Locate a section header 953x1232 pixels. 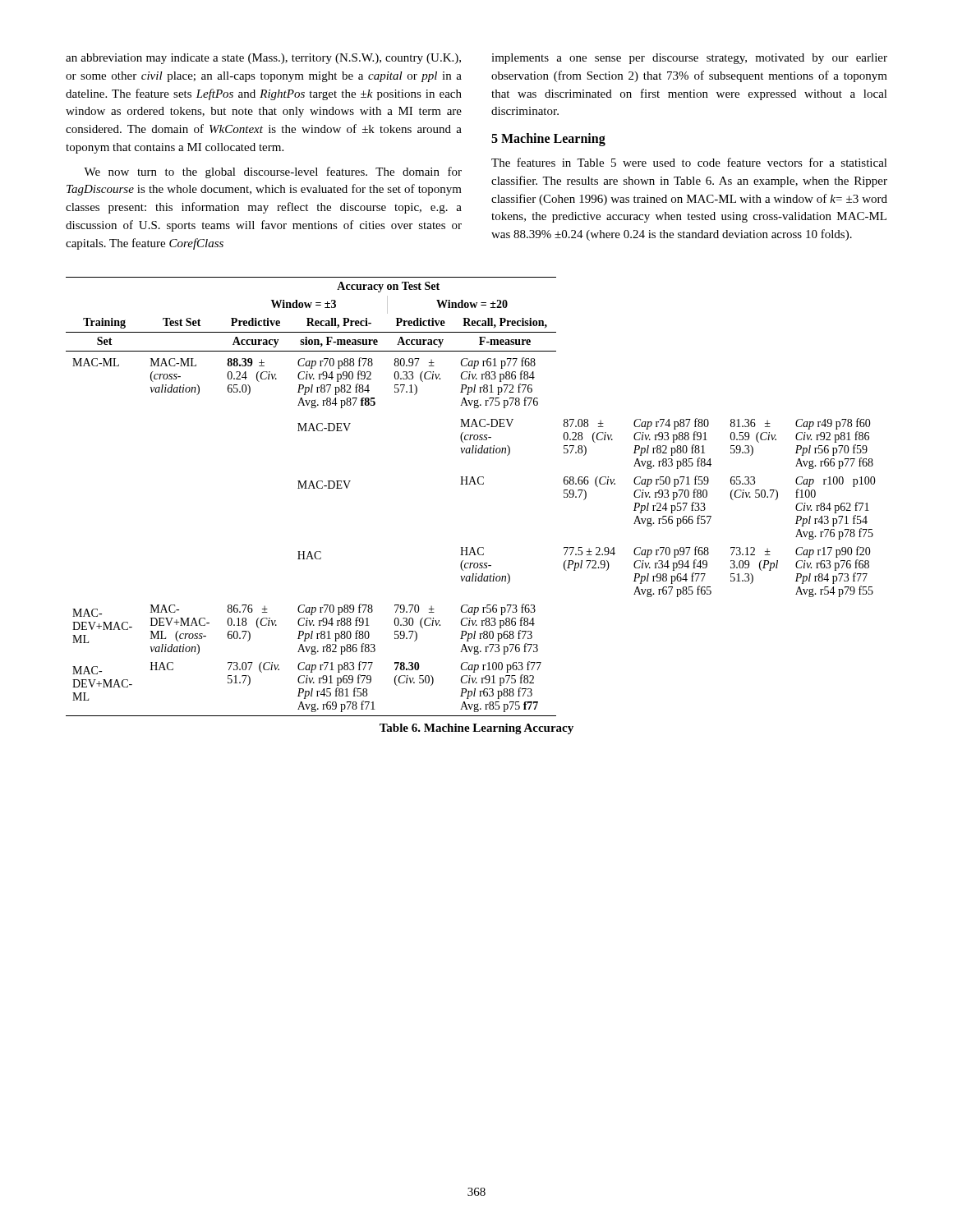548,138
